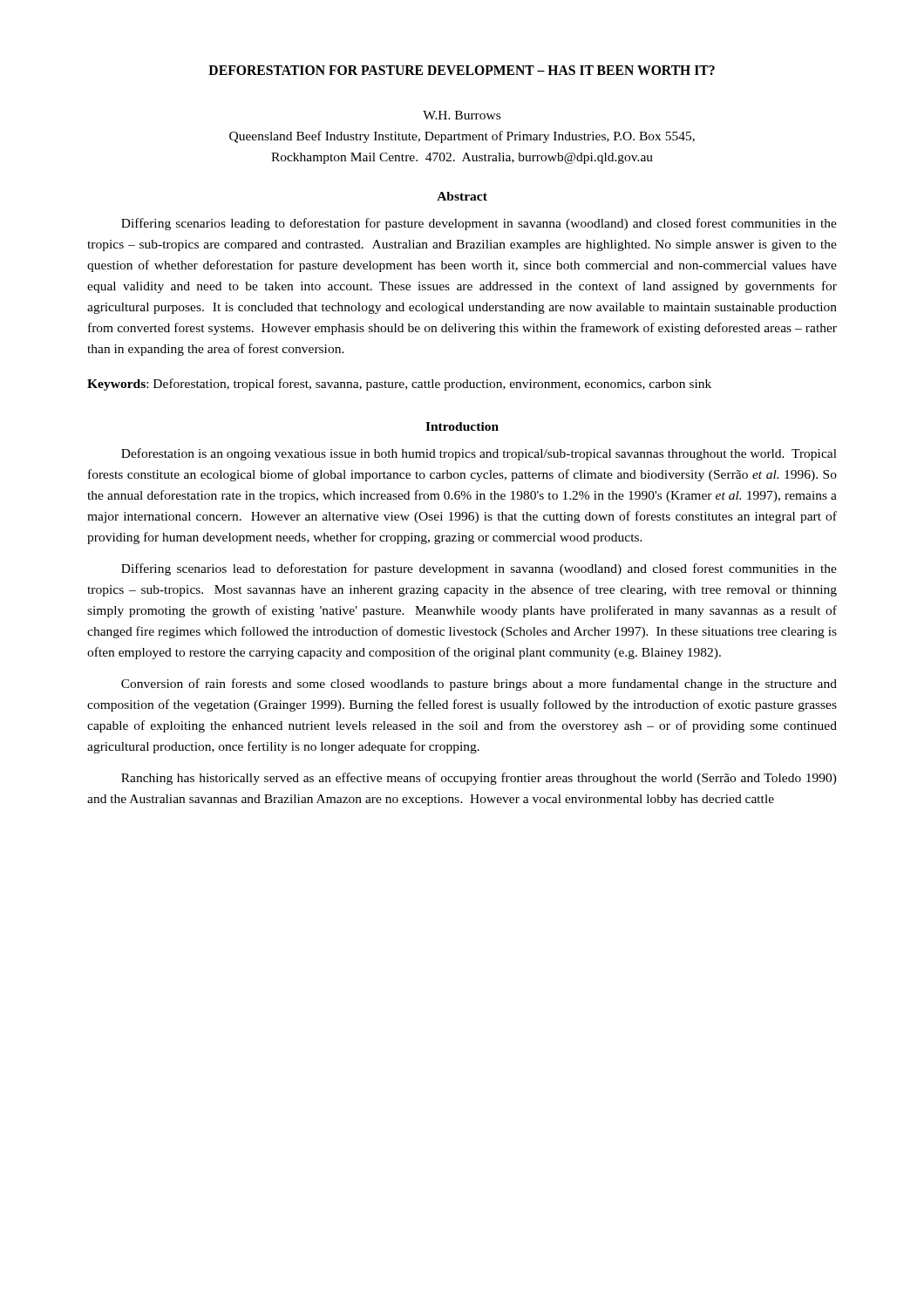924x1308 pixels.
Task: Locate the element starting "Deforestation is an ongoing vexatious issue"
Action: pos(462,495)
